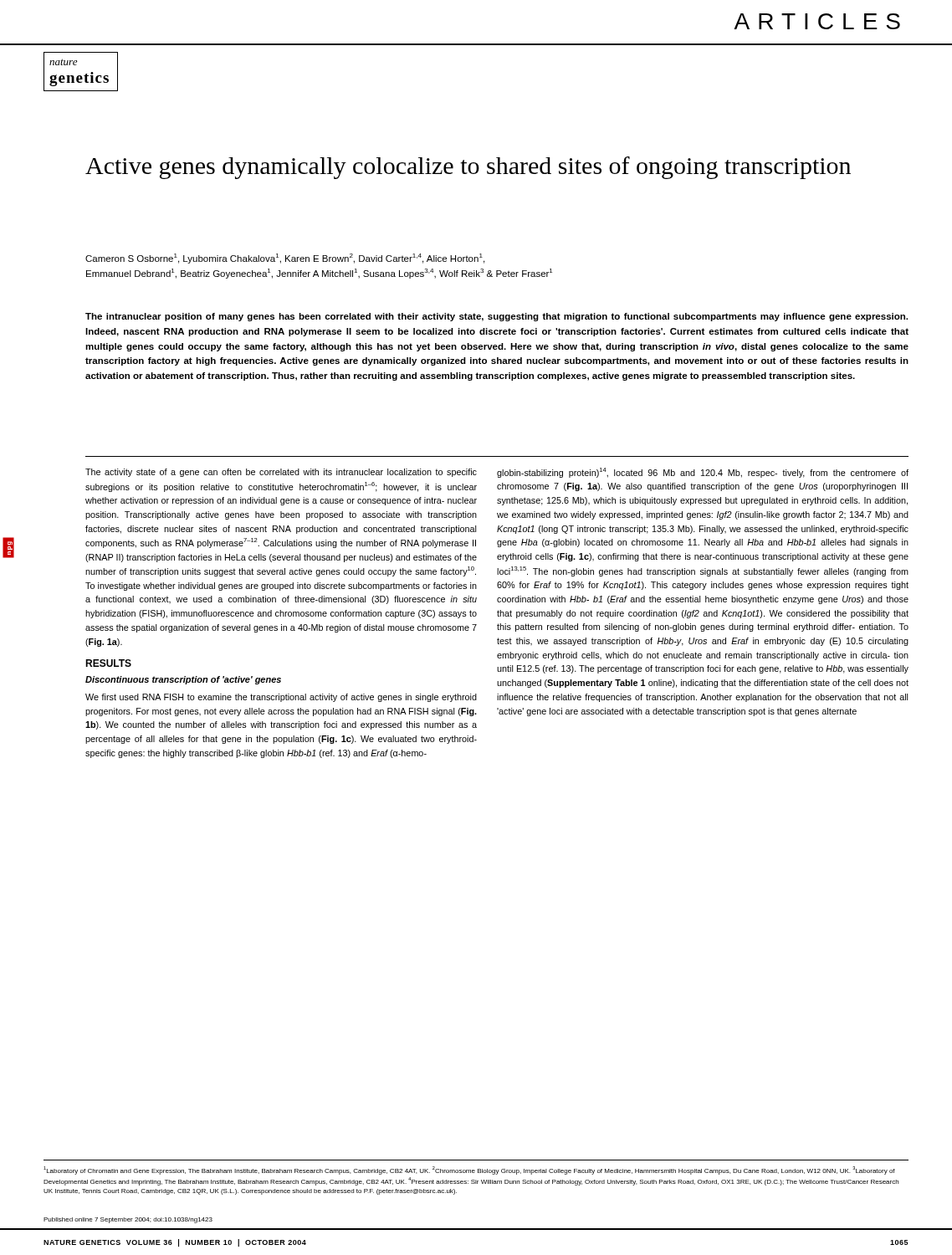Find the title
The image size is (952, 1255).
468,165
